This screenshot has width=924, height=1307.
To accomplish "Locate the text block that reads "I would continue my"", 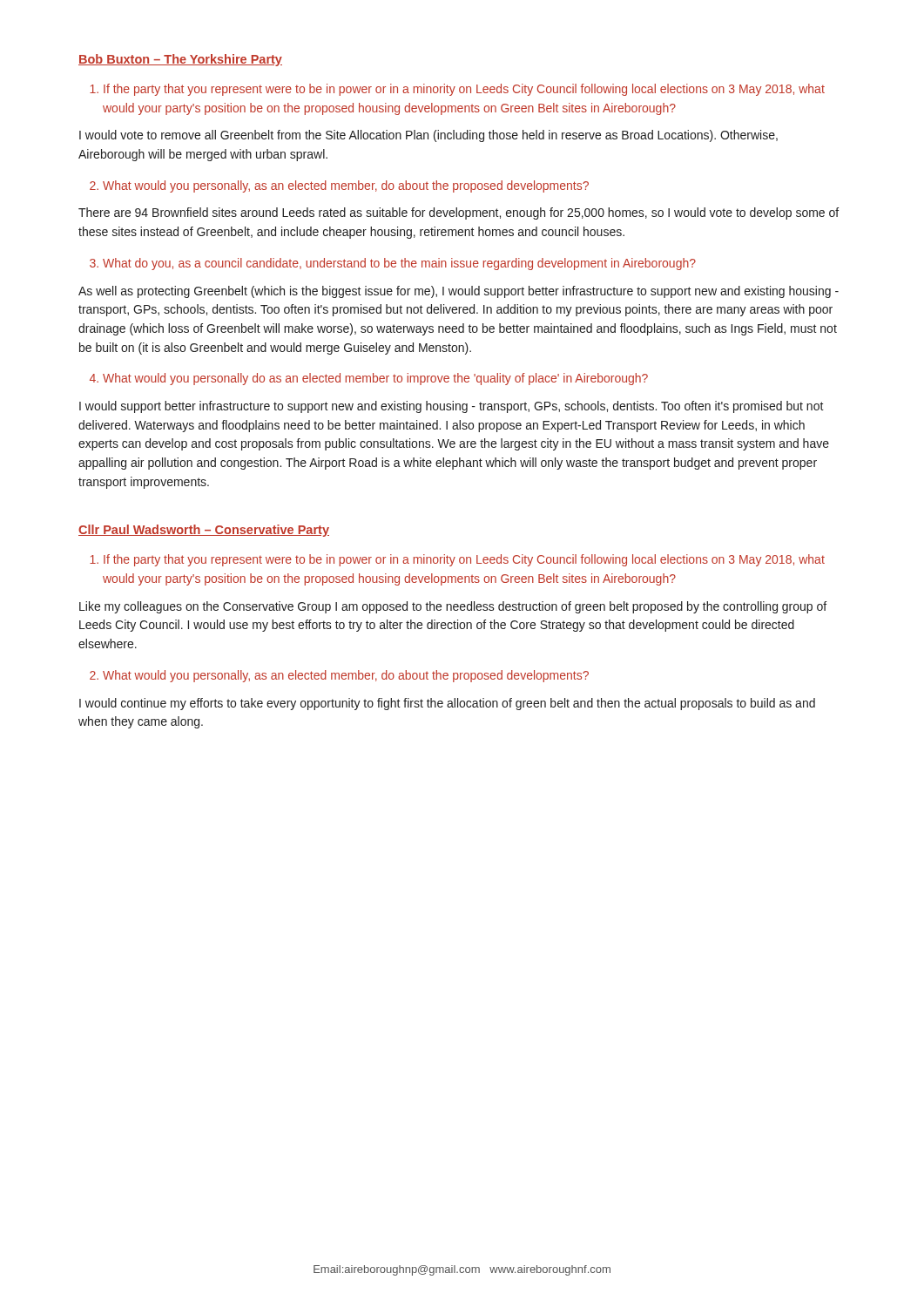I will 447,712.
